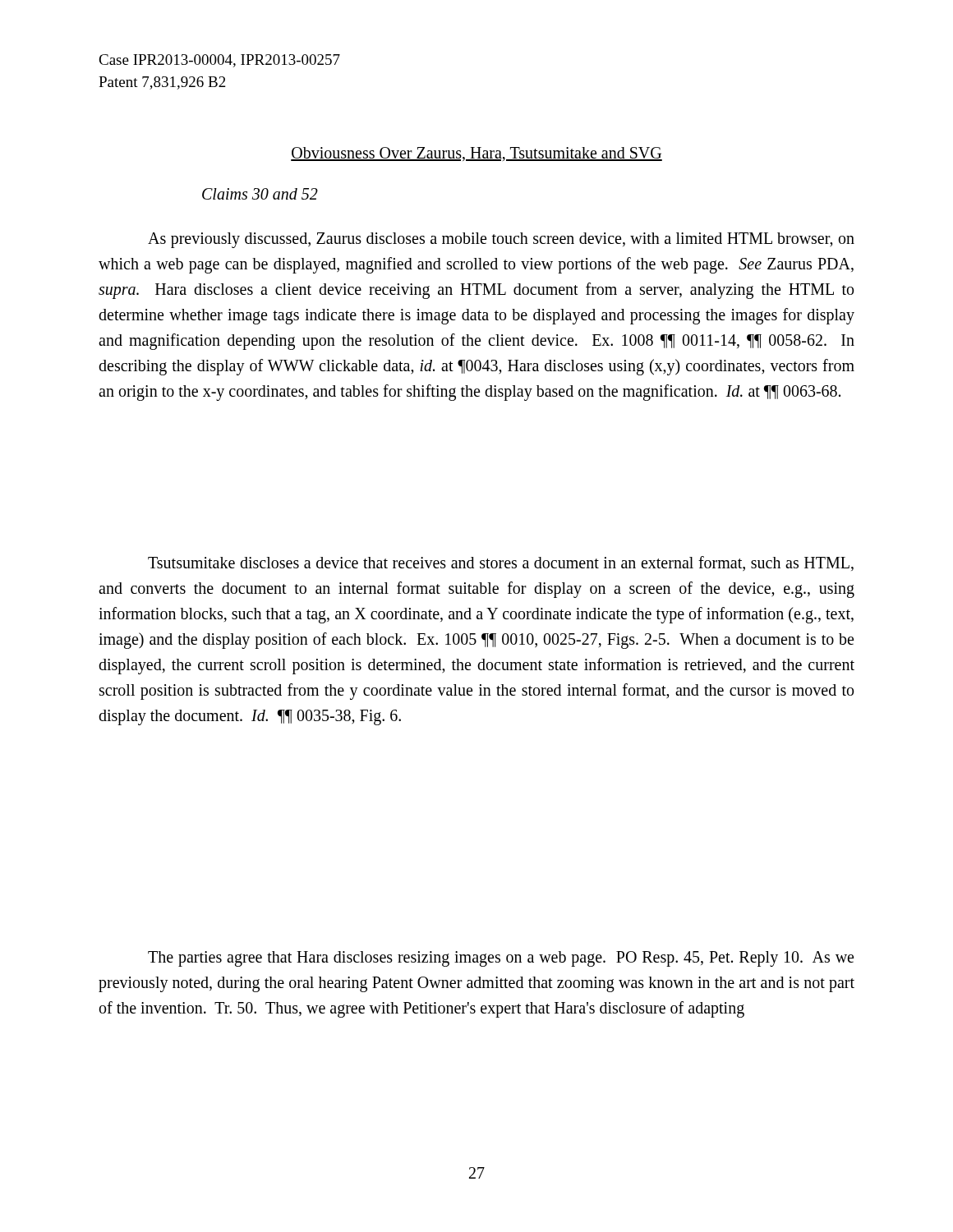
Task: Find the text block that reads "Tsutsumitake discloses a device that receives and stores"
Action: point(476,639)
